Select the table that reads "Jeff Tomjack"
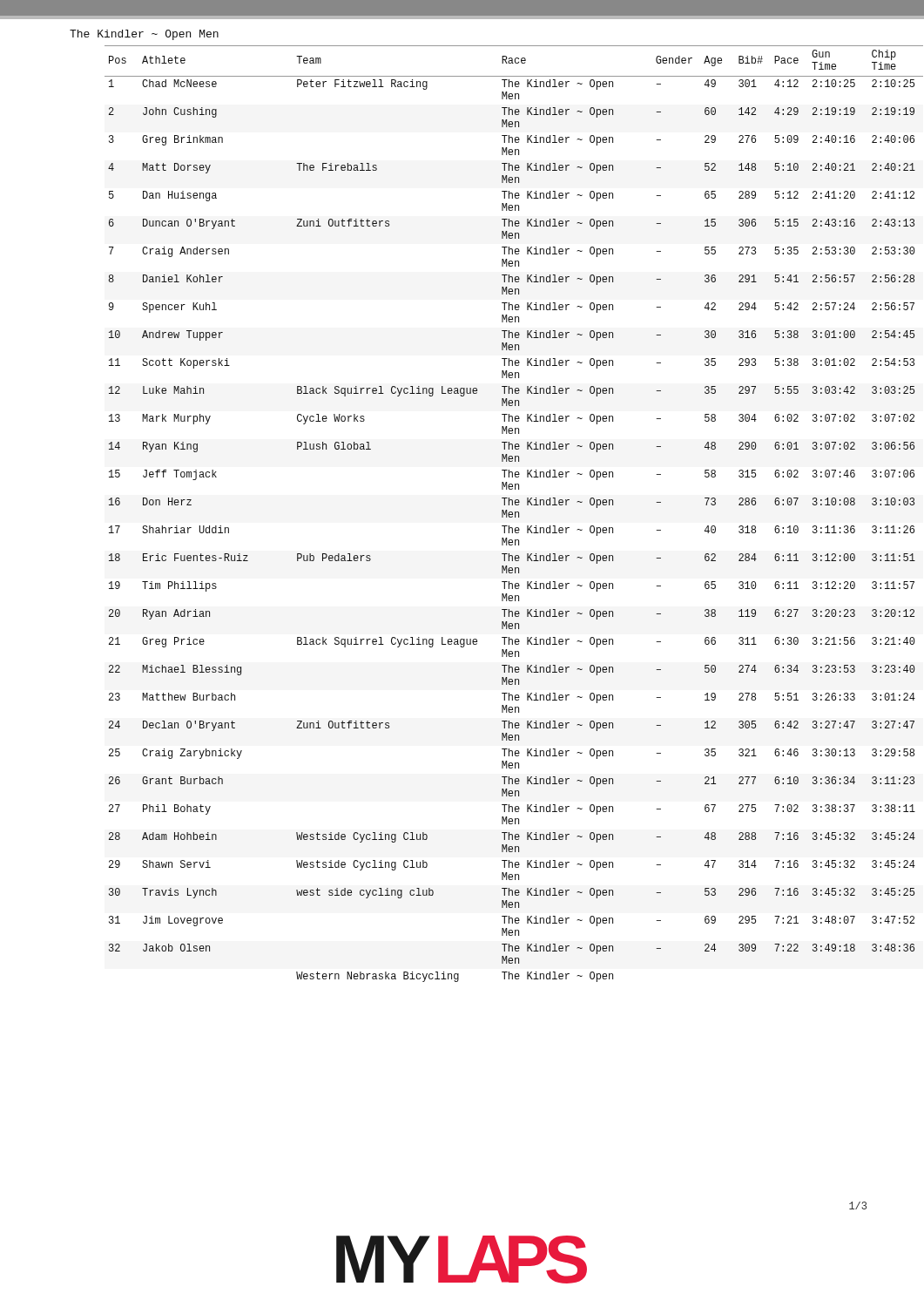The width and height of the screenshot is (924, 1307). tap(462, 515)
